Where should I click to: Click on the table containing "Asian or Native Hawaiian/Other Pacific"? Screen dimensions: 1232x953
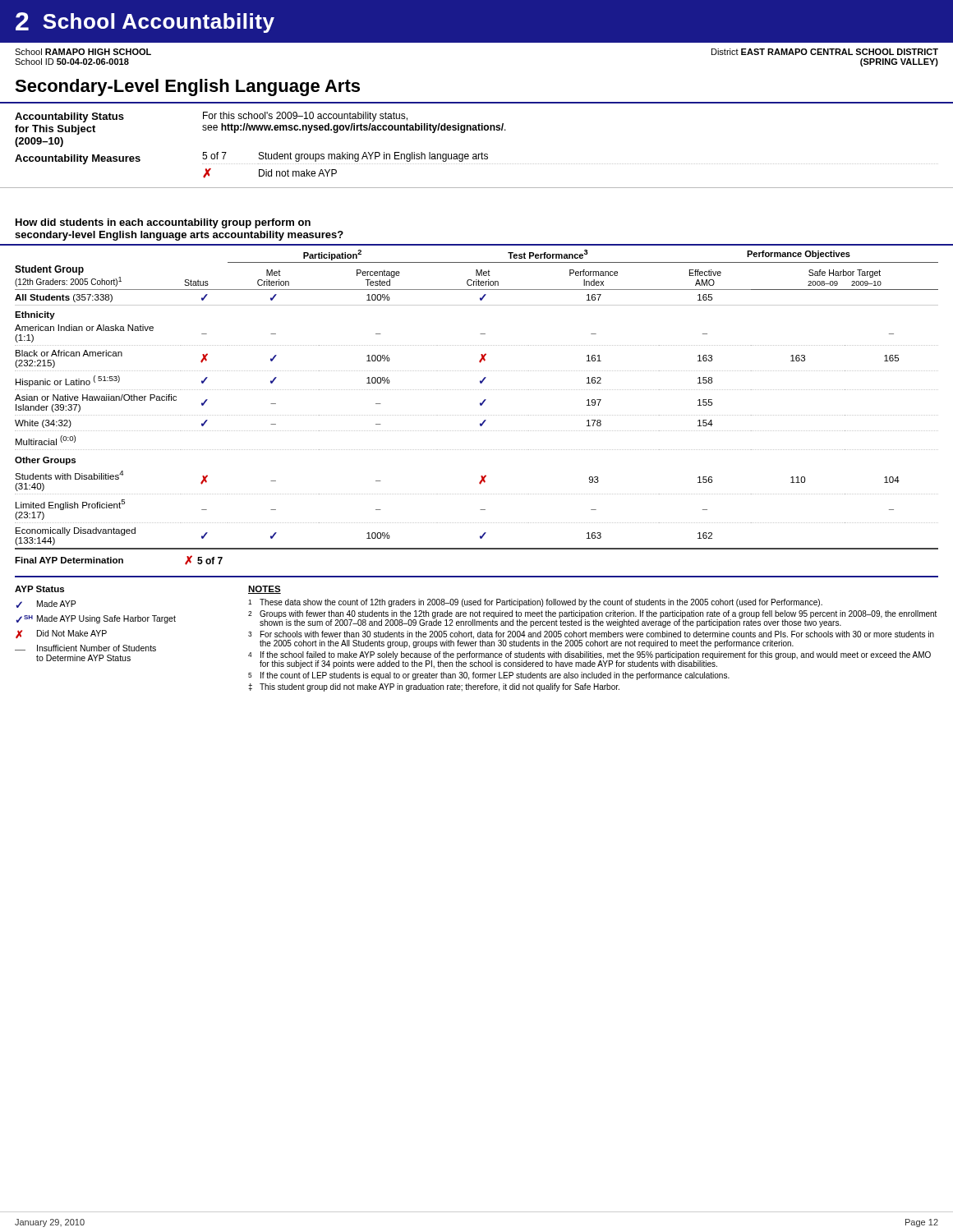coord(476,407)
